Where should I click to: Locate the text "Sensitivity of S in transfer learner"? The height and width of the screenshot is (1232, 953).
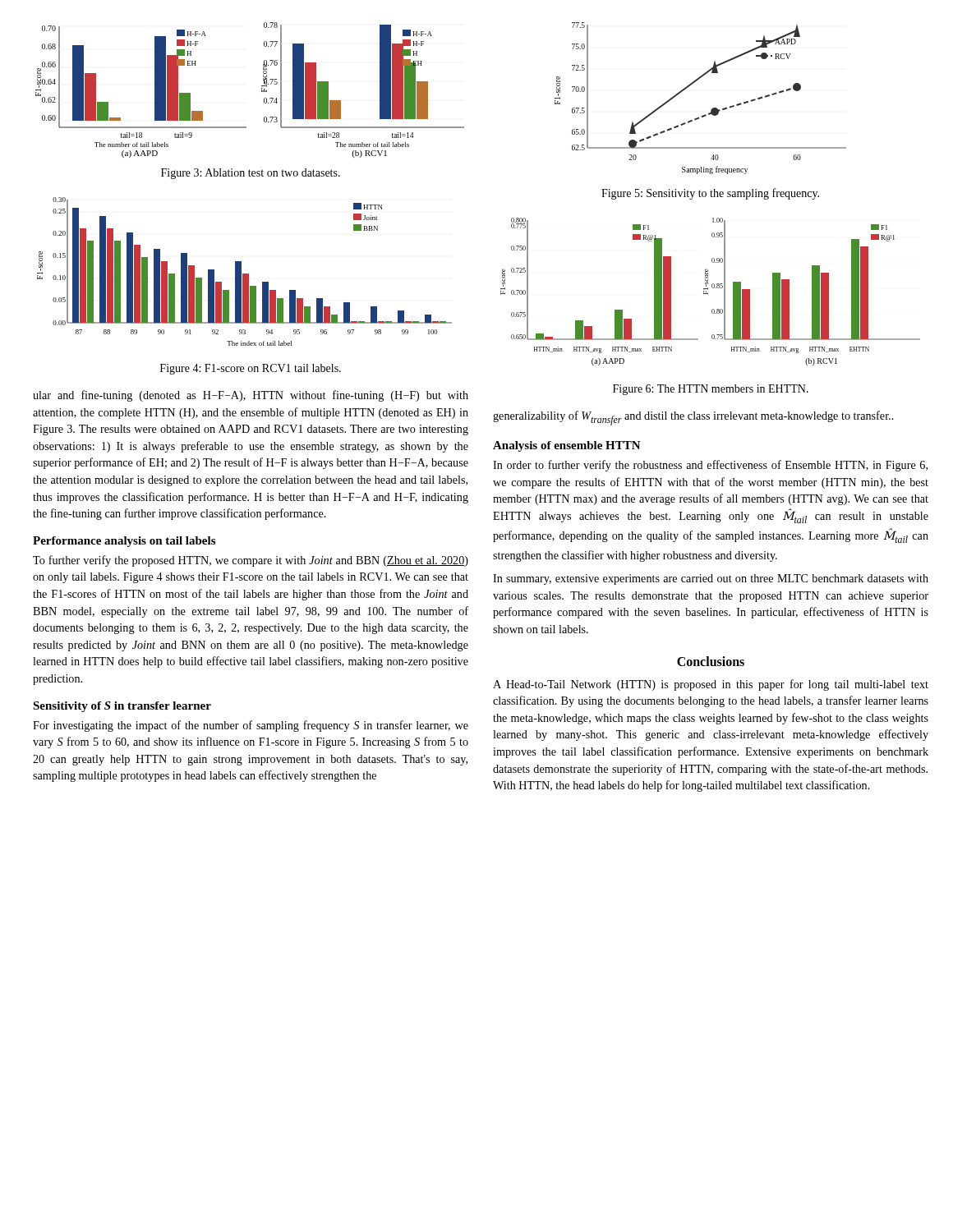(x=122, y=705)
